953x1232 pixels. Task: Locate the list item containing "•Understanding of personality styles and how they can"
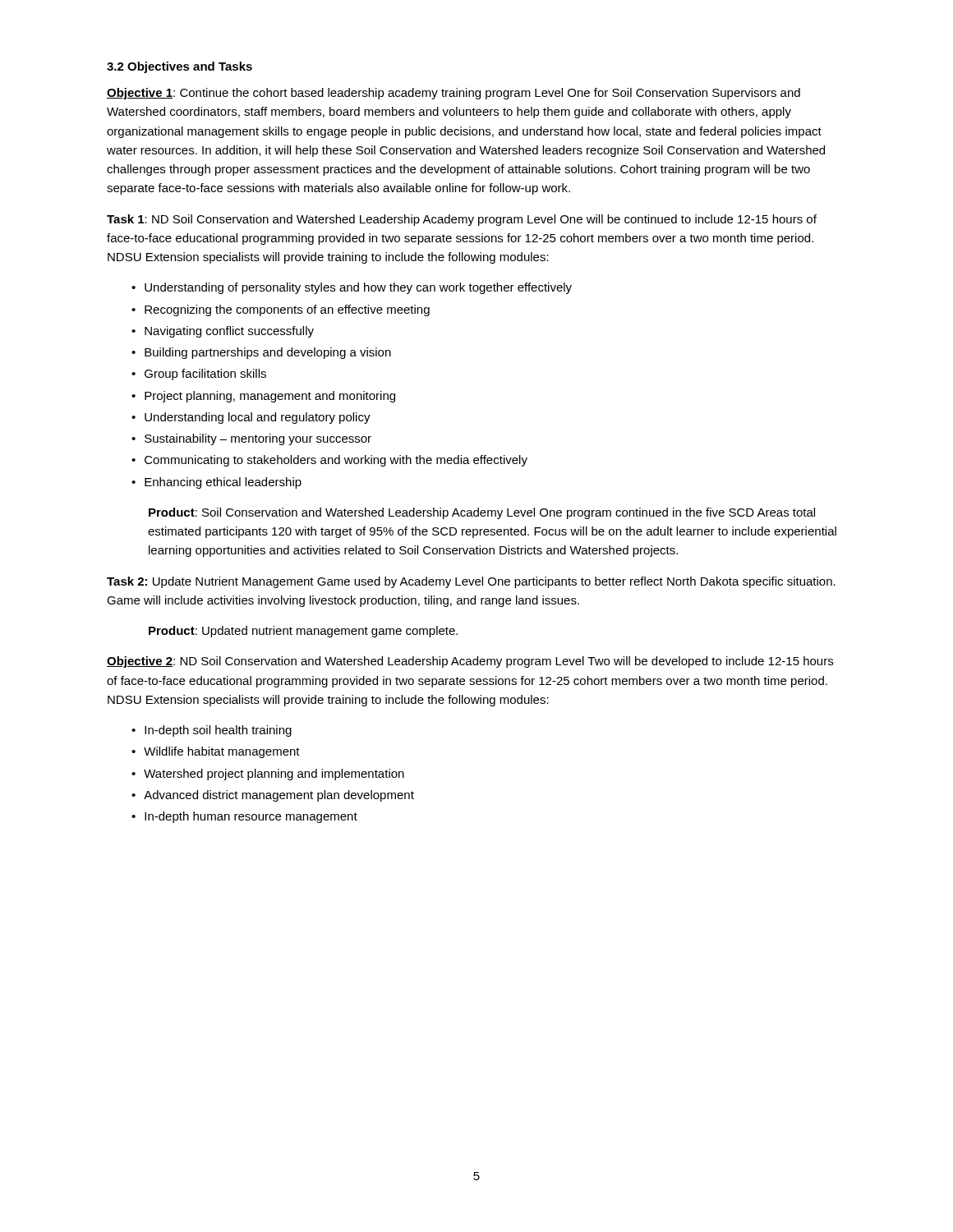coord(352,287)
